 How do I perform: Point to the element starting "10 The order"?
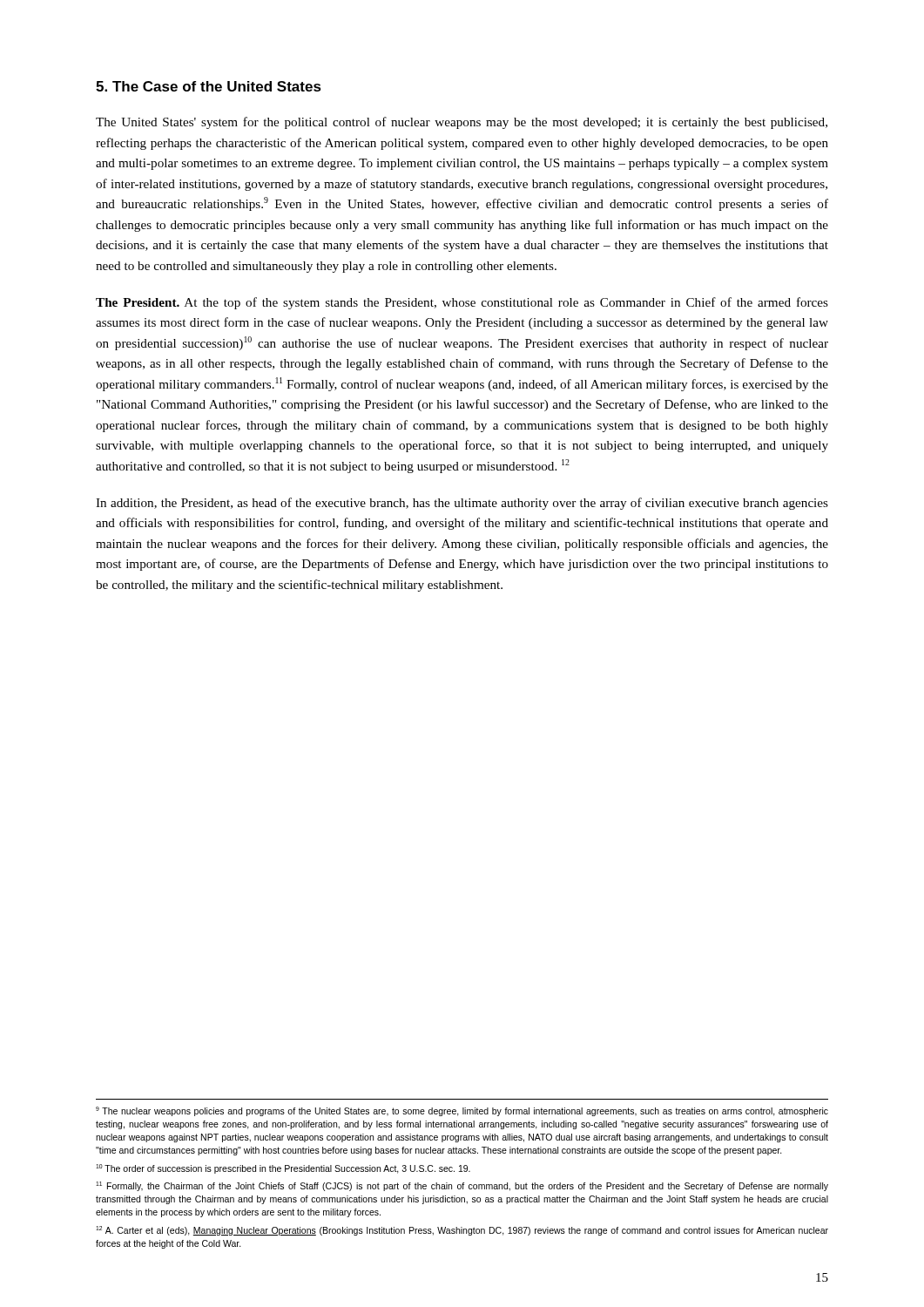[x=283, y=1168]
